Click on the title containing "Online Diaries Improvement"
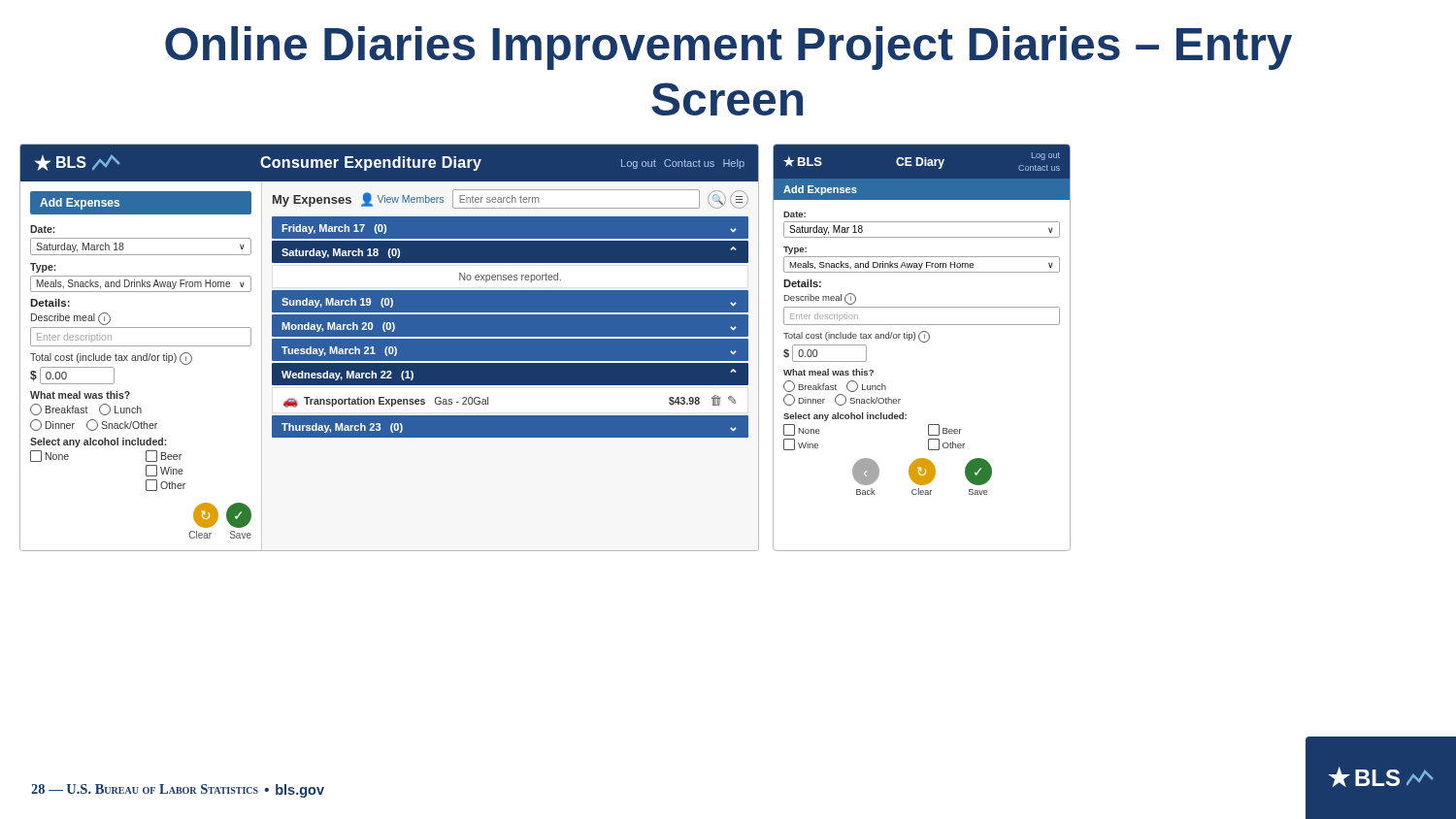The height and width of the screenshot is (819, 1456). (x=728, y=72)
